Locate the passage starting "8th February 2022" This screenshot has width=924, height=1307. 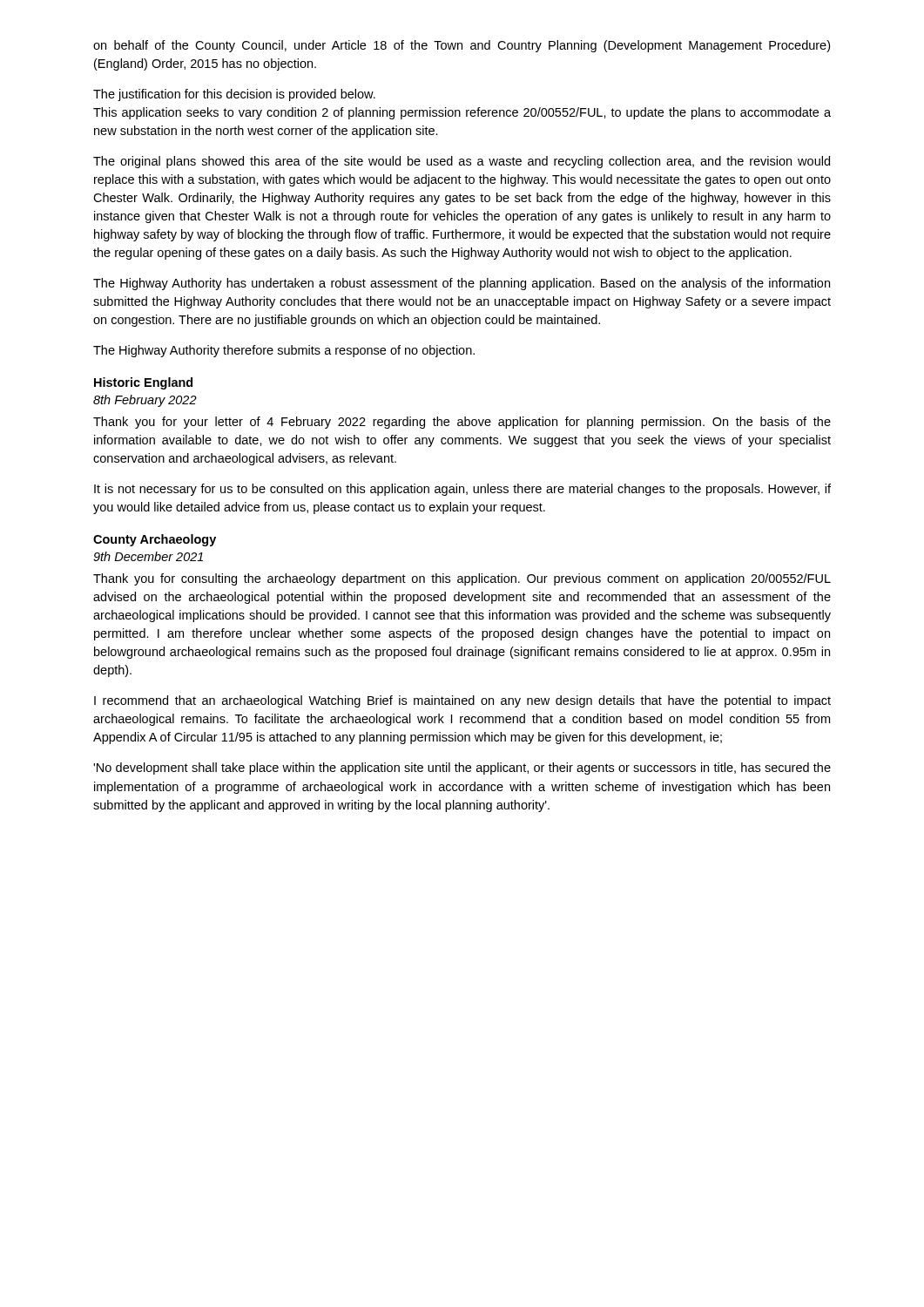click(x=145, y=400)
